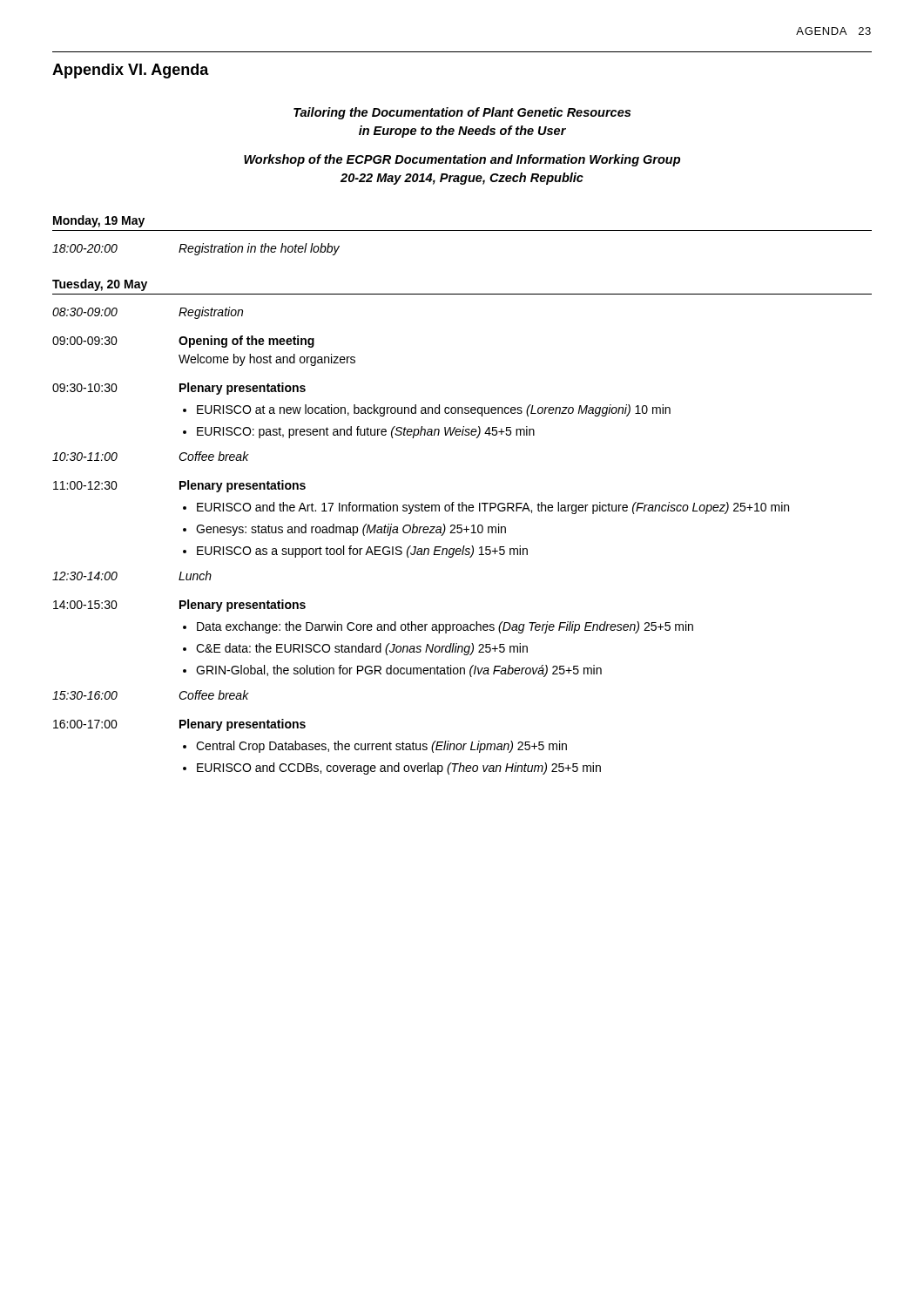Find the title that says "Appendix VI. Agenda"
Image resolution: width=924 pixels, height=1307 pixels.
tap(130, 70)
